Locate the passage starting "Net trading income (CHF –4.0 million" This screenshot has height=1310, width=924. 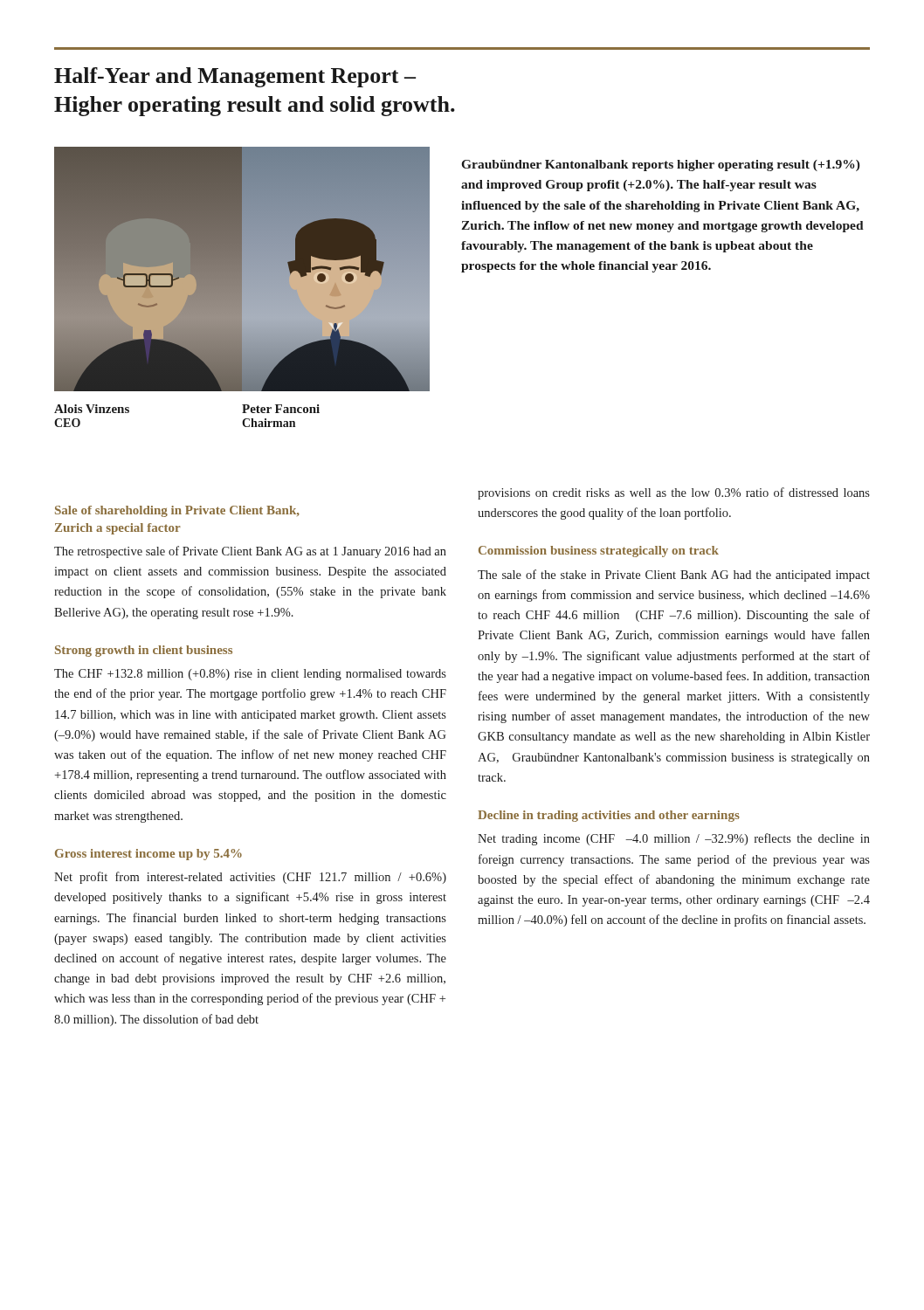pos(674,879)
